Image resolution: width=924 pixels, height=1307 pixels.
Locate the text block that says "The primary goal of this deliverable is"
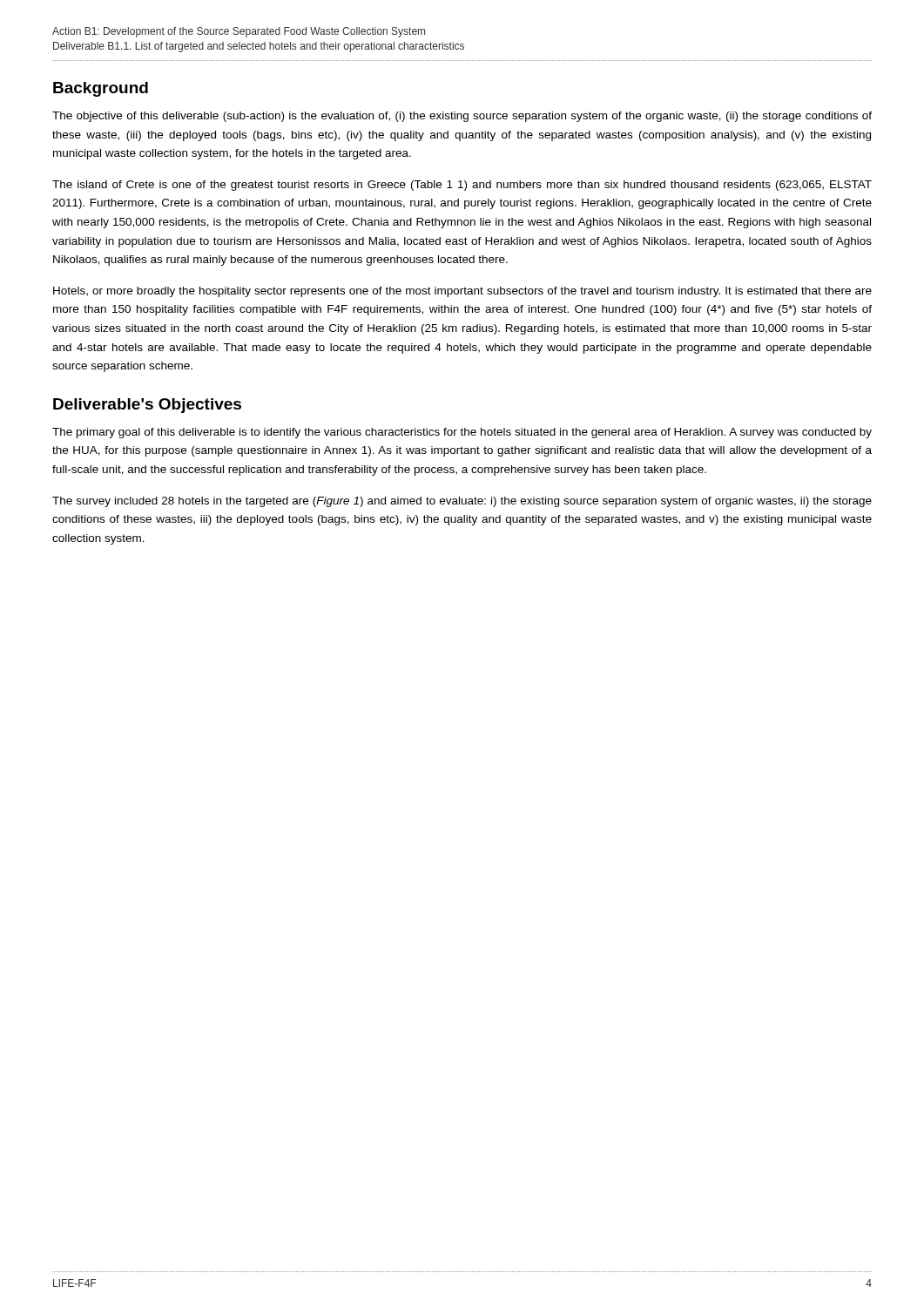point(462,450)
